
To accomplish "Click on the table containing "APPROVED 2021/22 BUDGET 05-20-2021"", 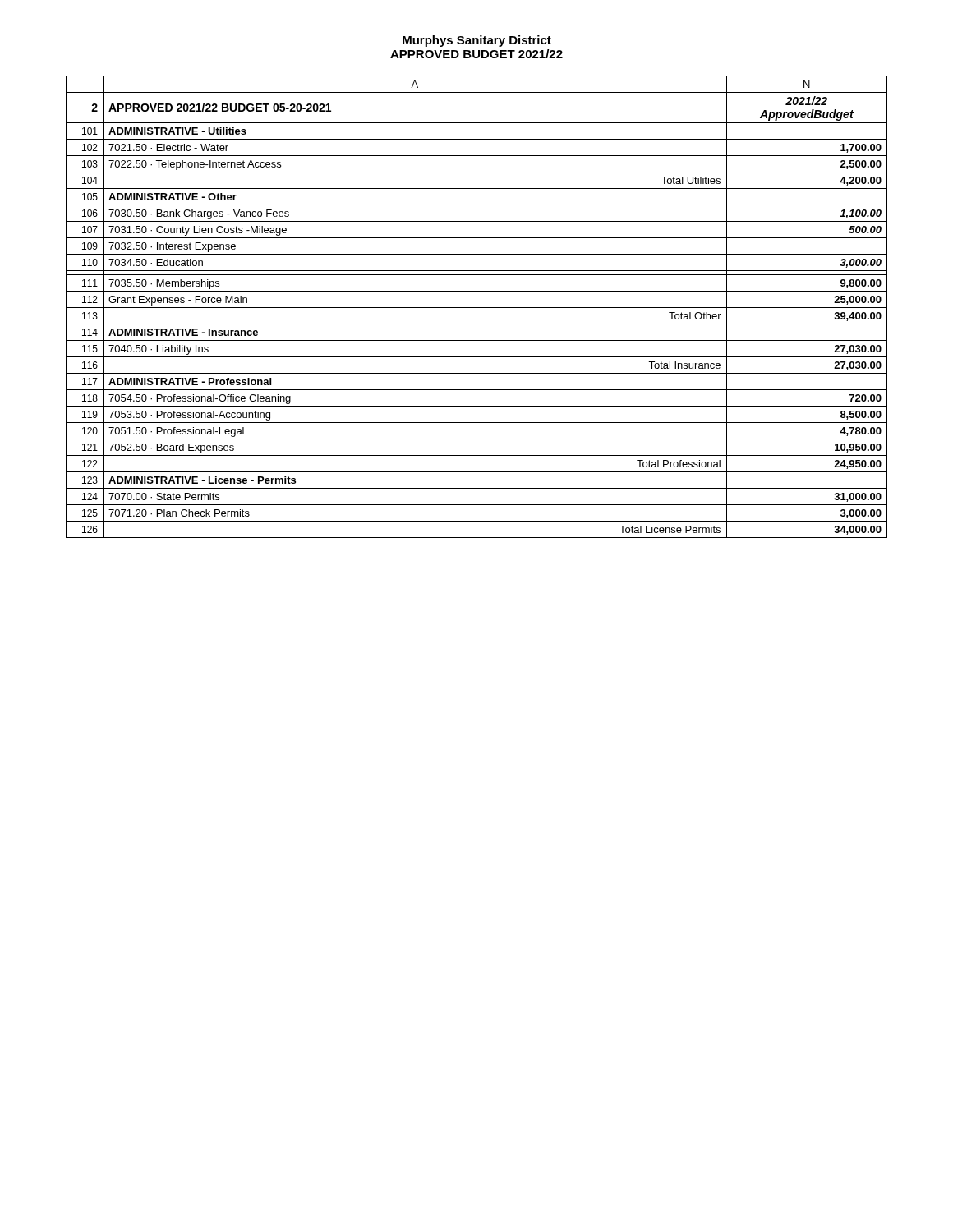I will click(x=476, y=307).
